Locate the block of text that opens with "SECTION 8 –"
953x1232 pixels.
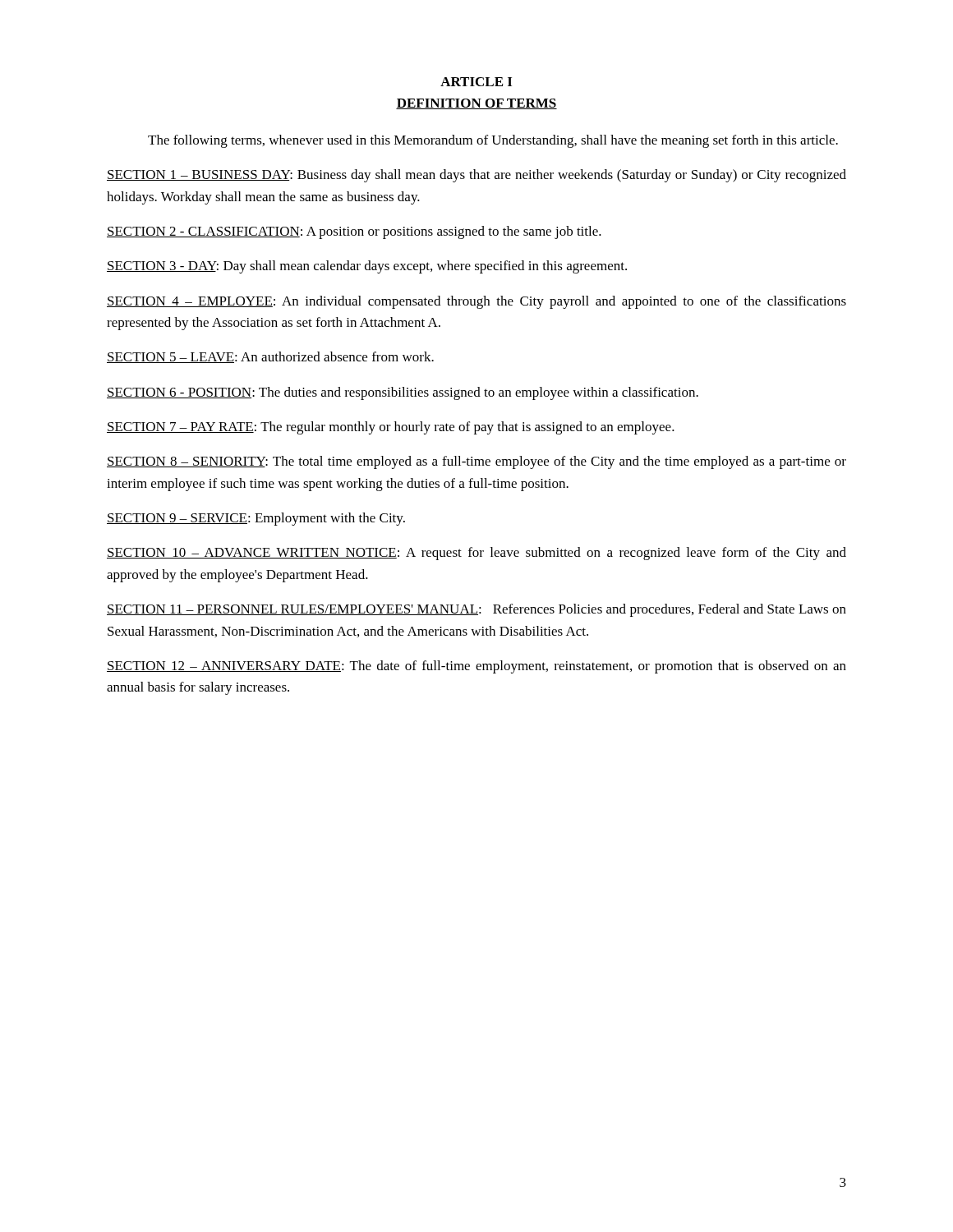tap(476, 472)
